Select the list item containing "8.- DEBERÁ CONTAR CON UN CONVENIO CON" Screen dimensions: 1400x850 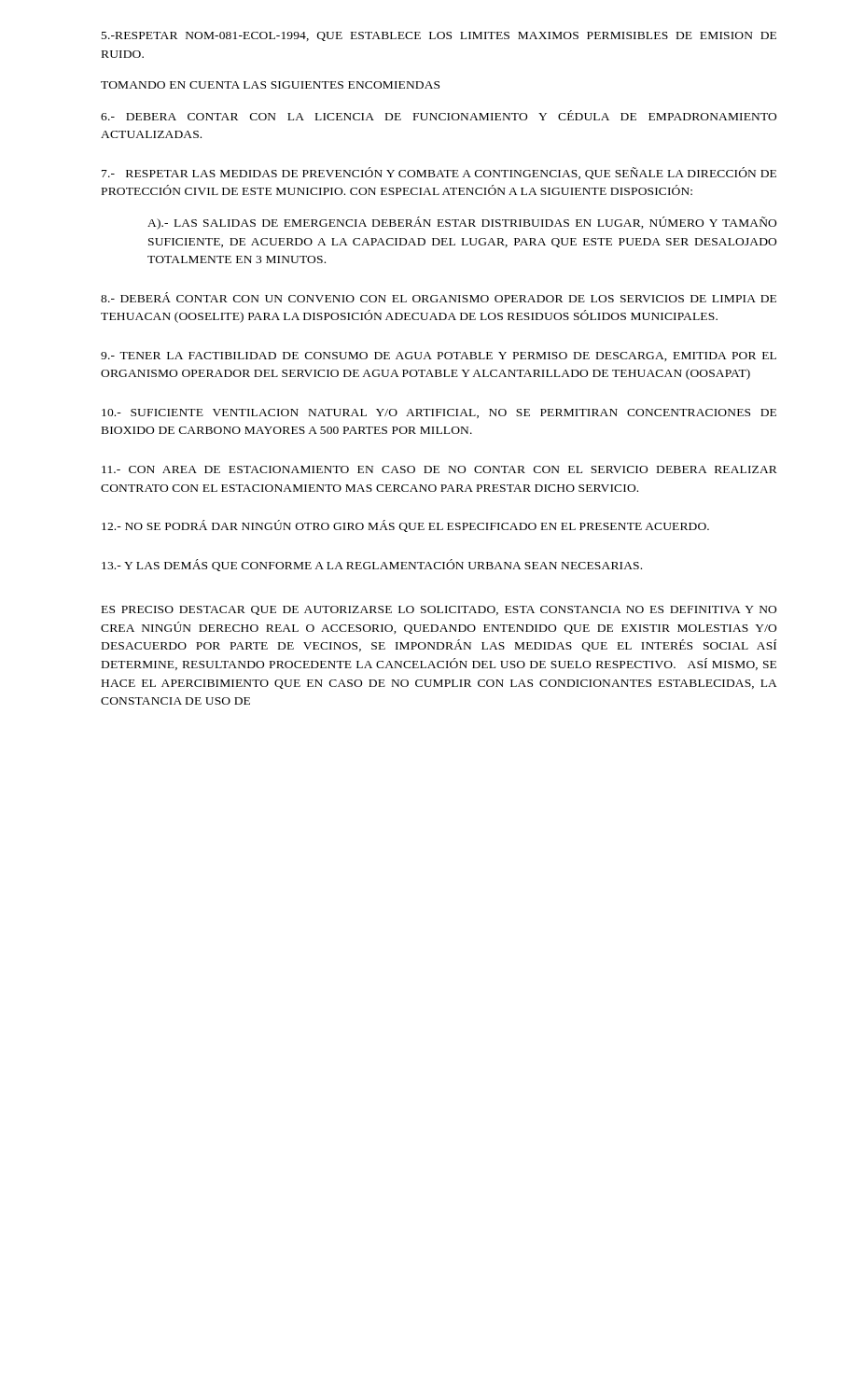point(439,307)
